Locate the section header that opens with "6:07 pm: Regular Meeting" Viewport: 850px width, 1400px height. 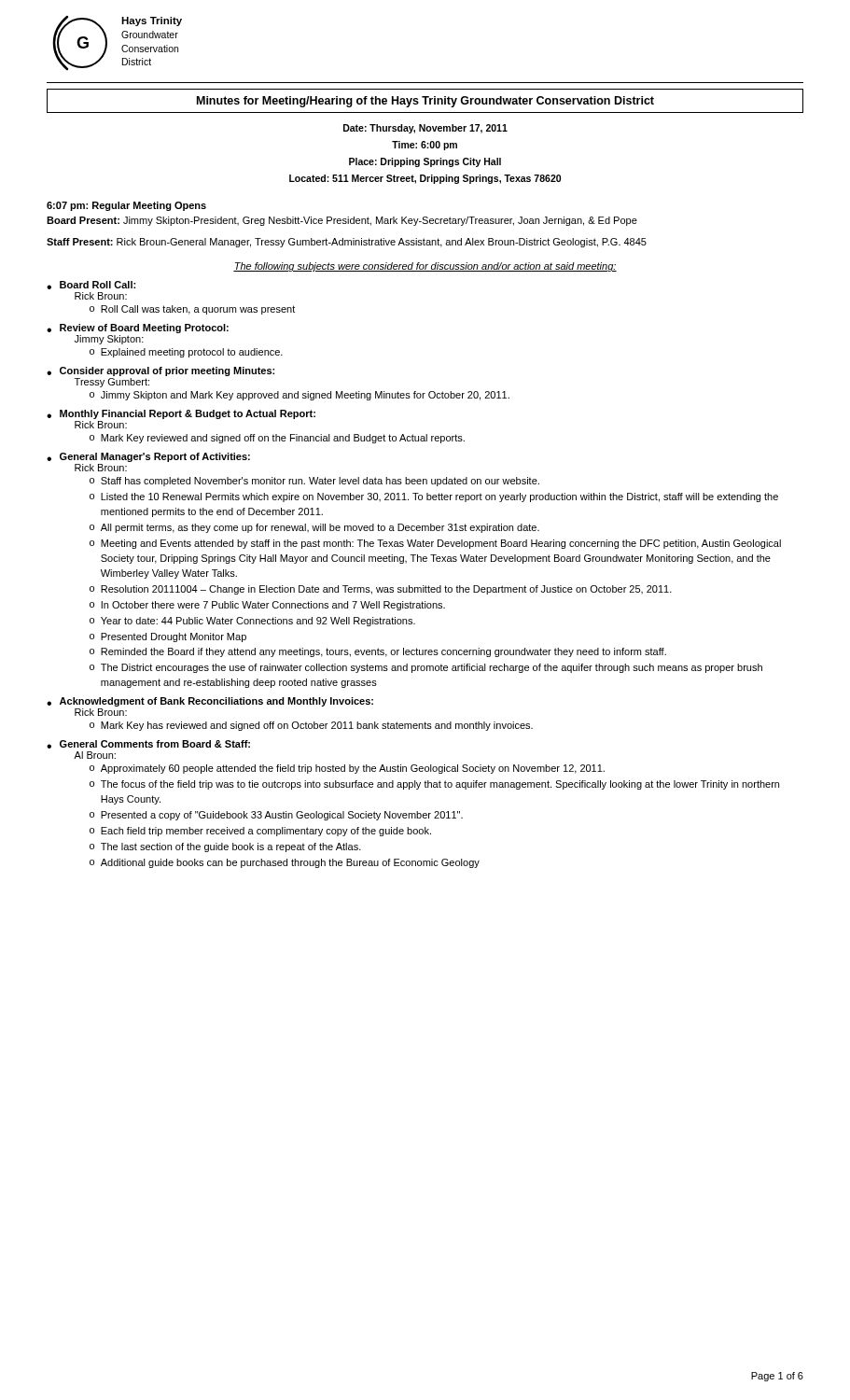click(127, 206)
